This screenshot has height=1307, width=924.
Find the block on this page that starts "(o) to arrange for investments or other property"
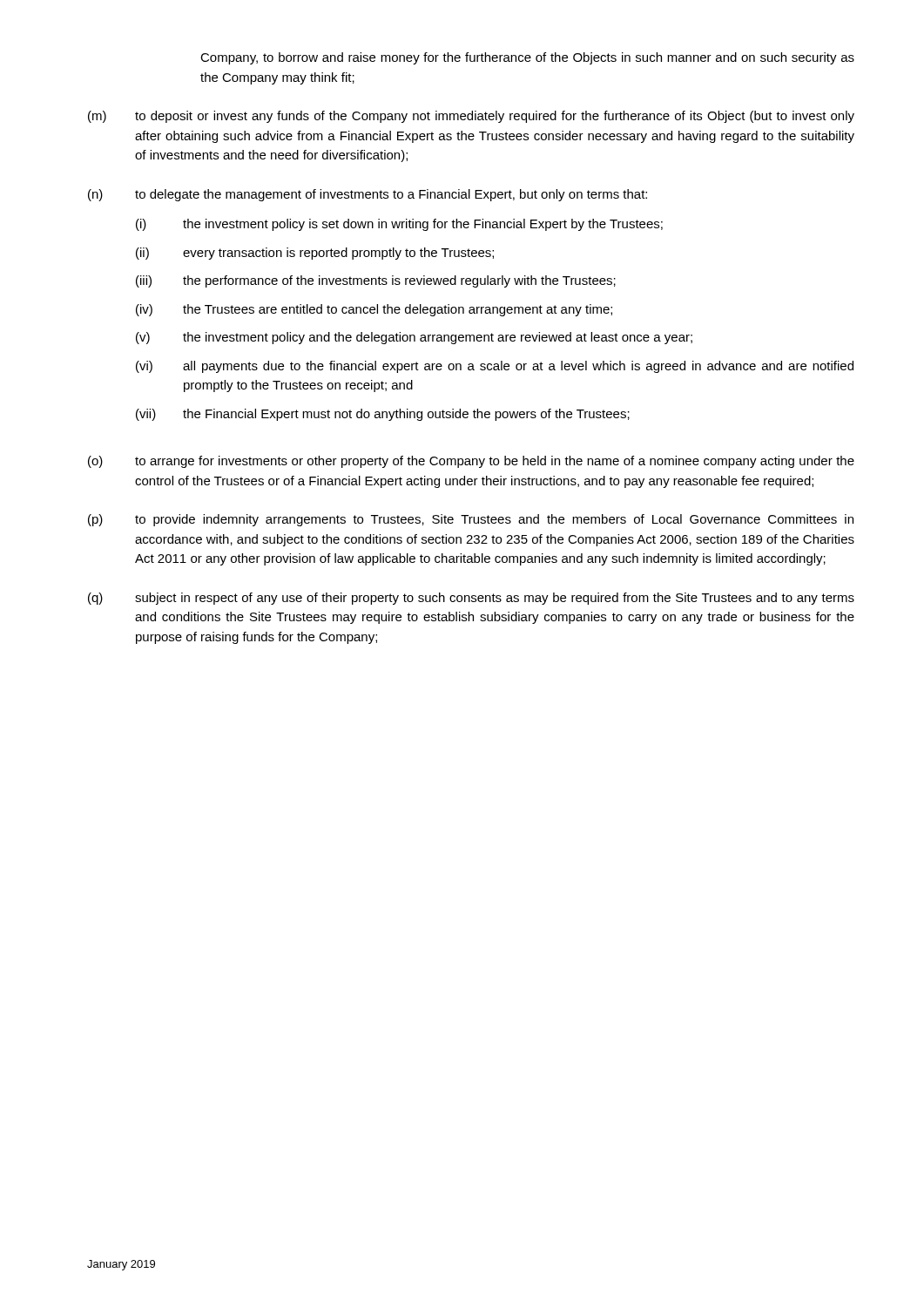pos(471,471)
